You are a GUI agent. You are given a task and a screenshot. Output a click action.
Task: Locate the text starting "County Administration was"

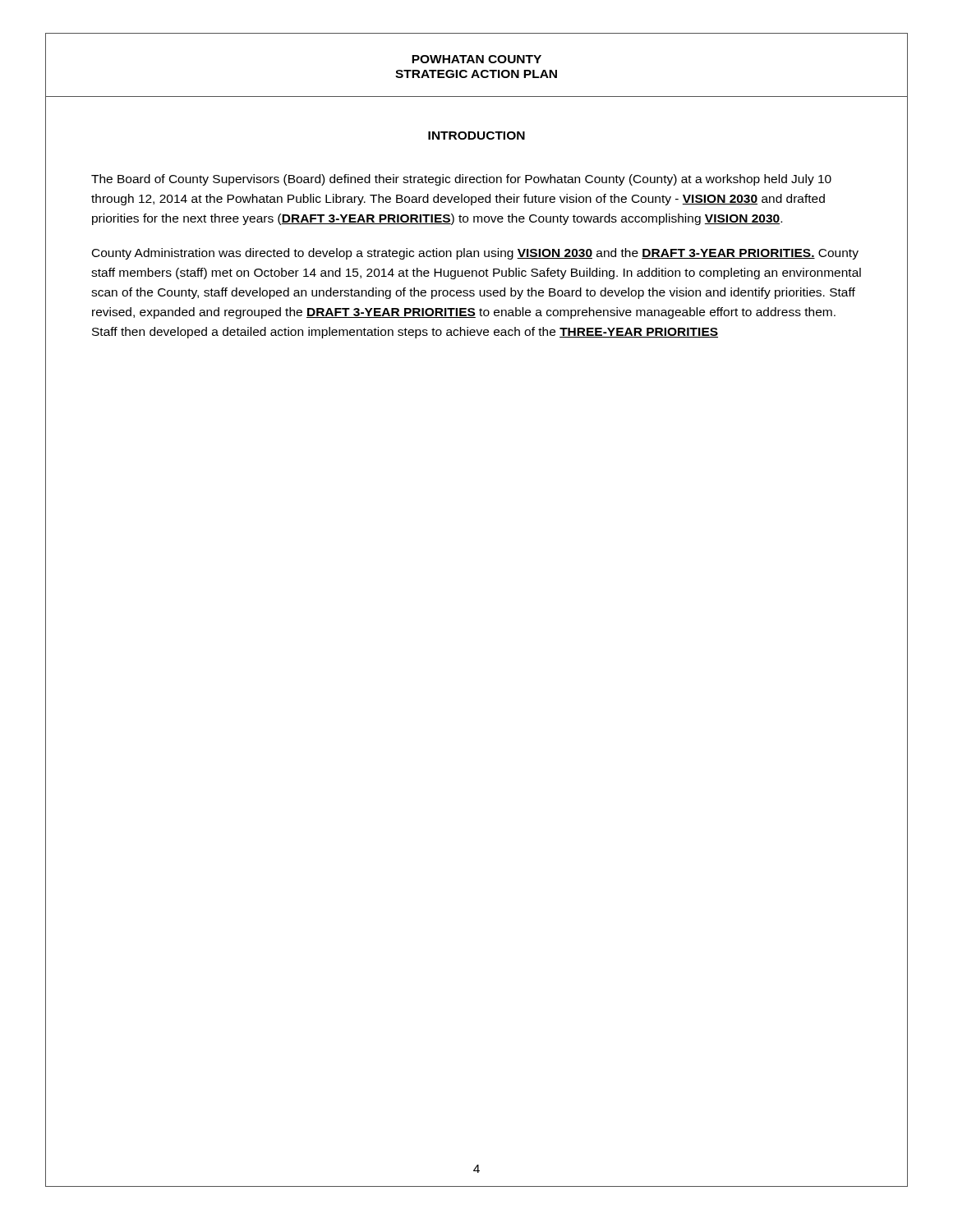click(x=476, y=292)
